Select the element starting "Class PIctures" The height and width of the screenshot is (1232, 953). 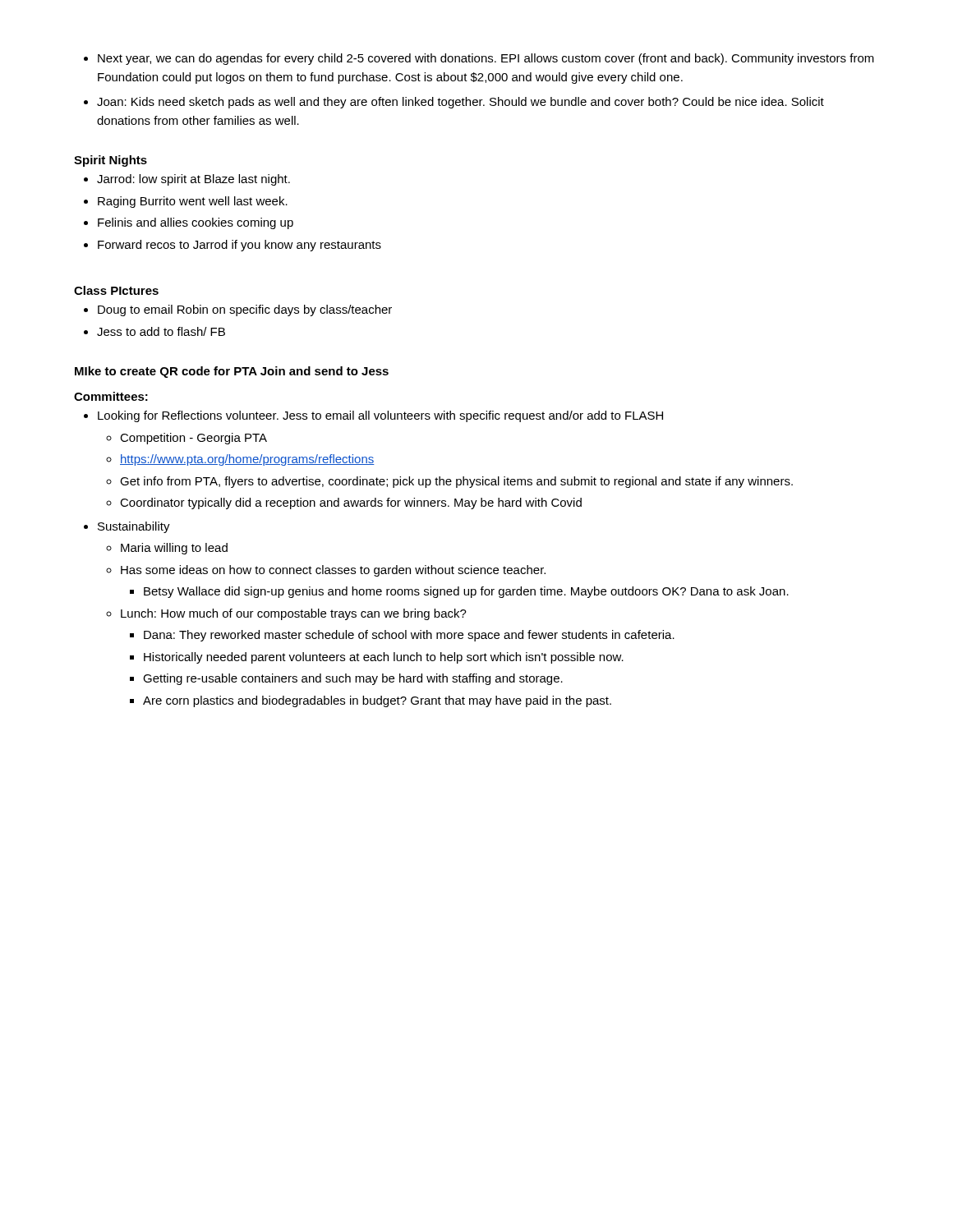tap(116, 290)
